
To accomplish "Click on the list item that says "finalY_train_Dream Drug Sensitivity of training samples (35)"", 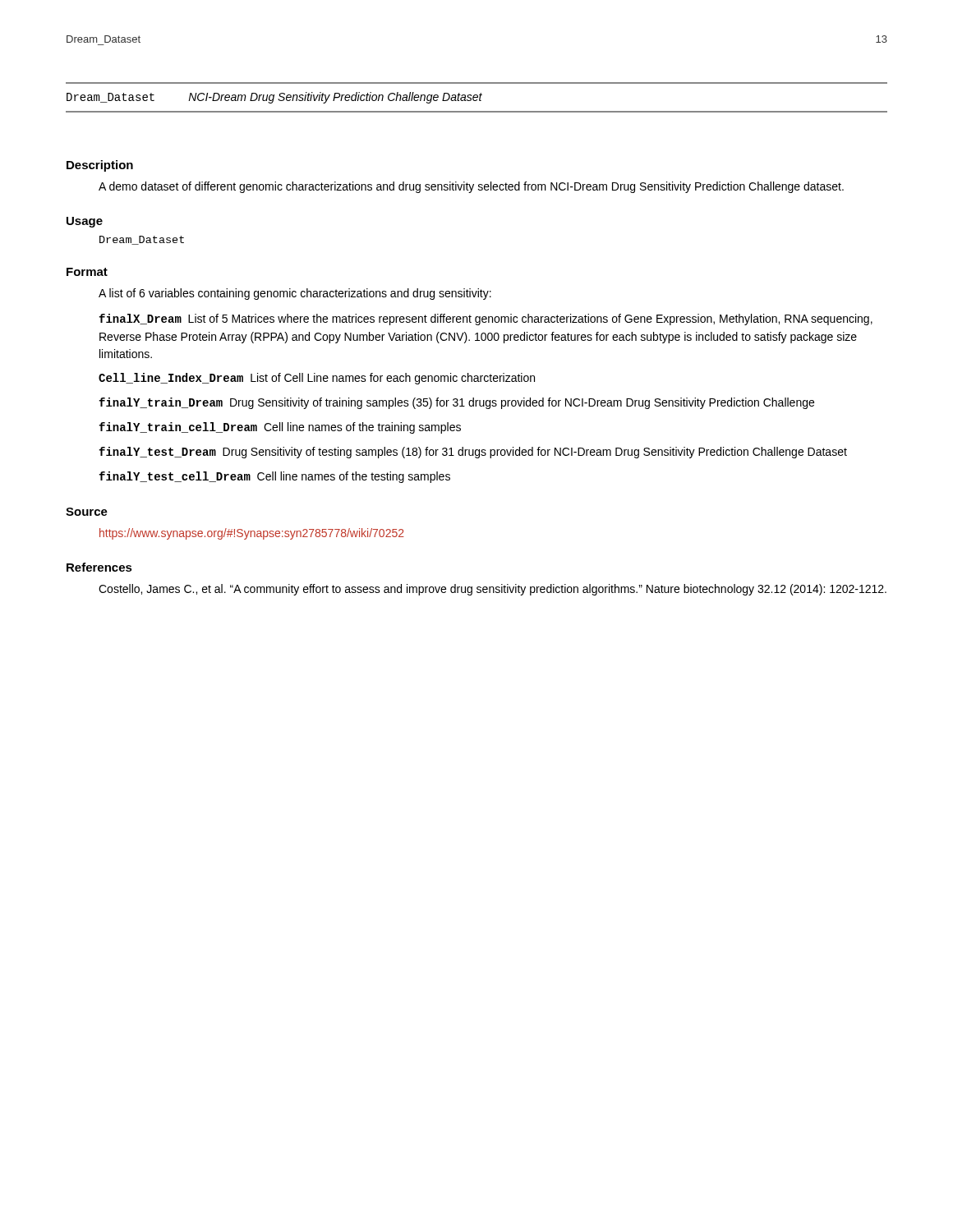I will [x=457, y=403].
